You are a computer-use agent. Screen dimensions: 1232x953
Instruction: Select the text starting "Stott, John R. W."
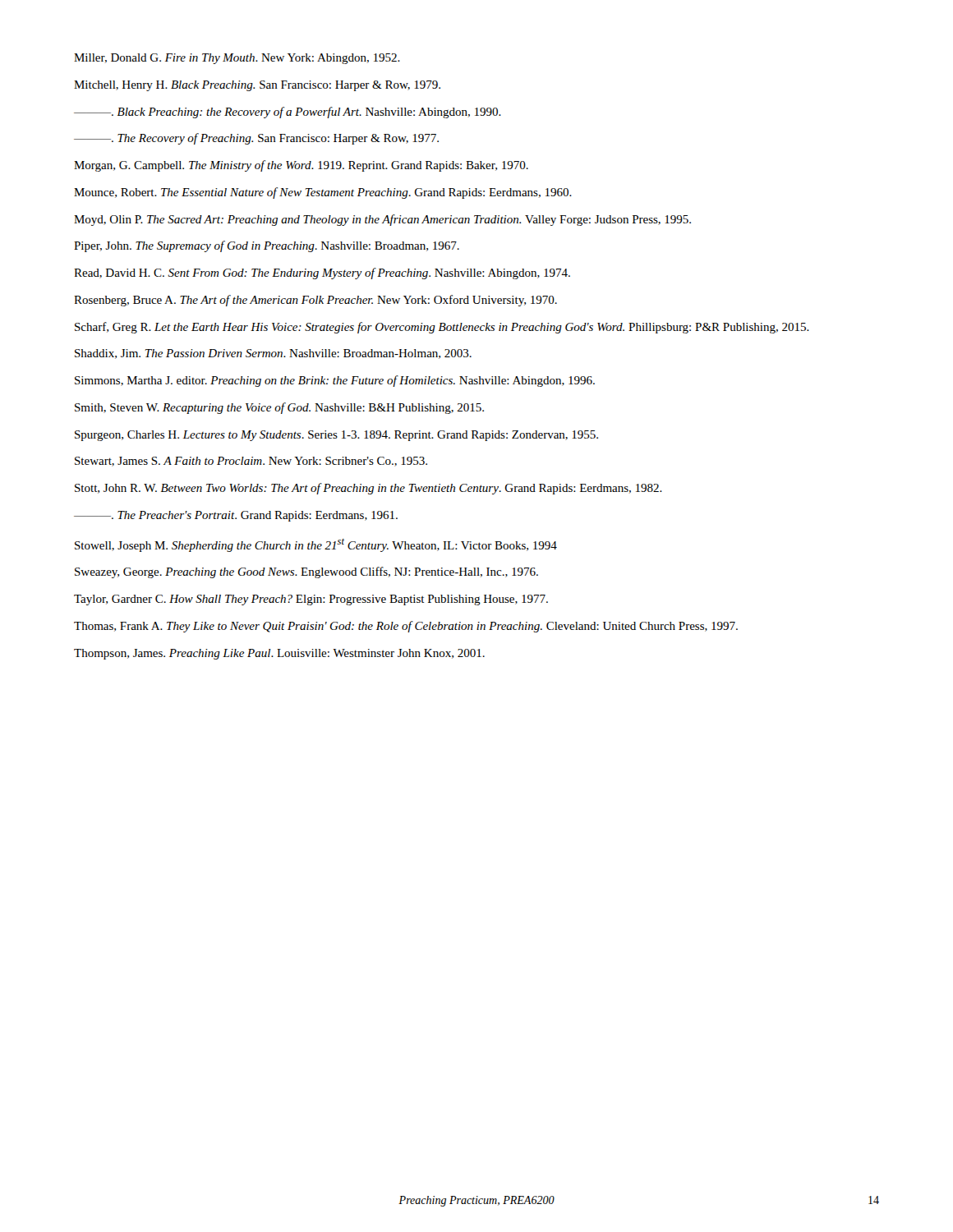[368, 488]
